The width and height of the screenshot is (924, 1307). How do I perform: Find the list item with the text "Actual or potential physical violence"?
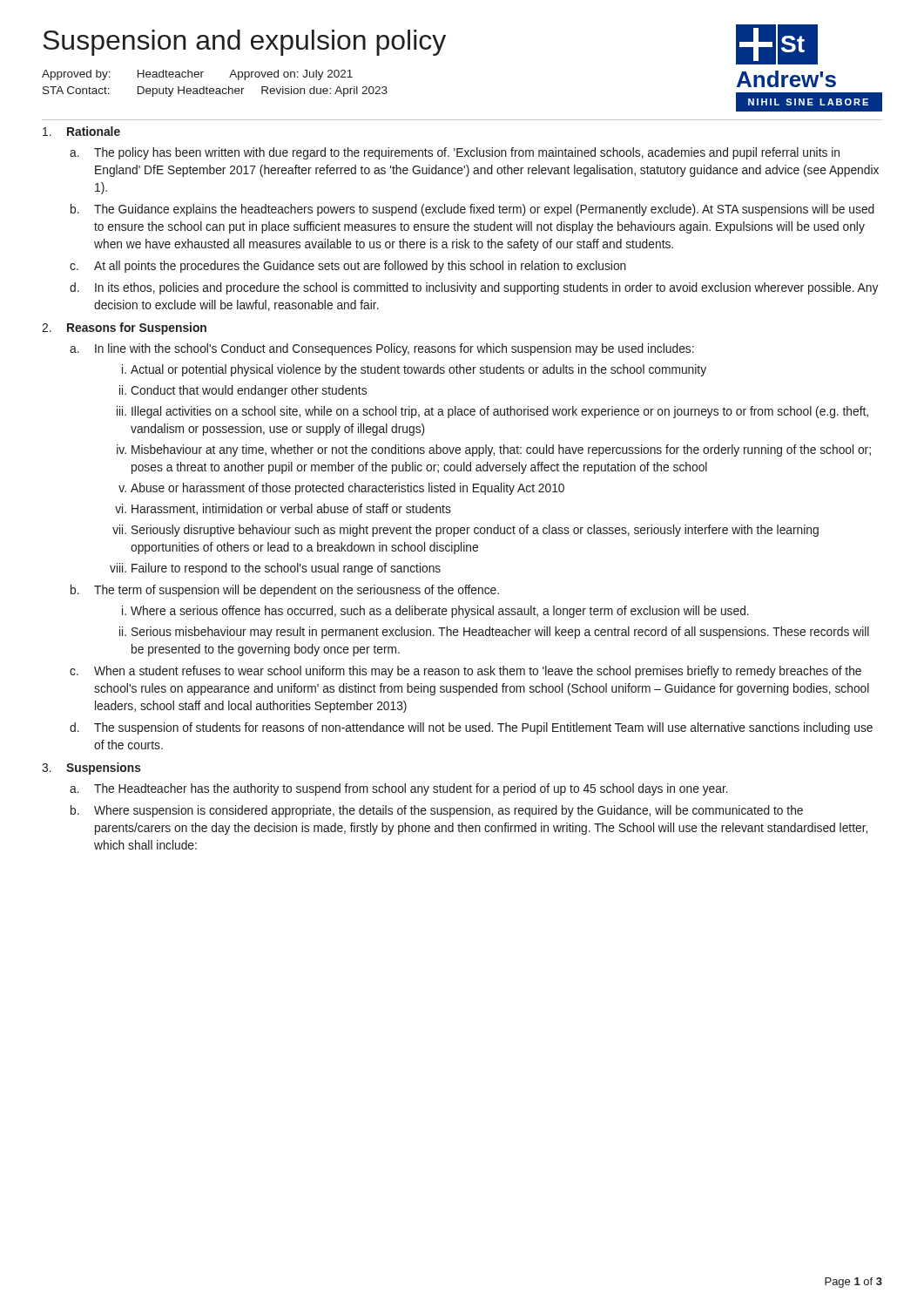[419, 370]
